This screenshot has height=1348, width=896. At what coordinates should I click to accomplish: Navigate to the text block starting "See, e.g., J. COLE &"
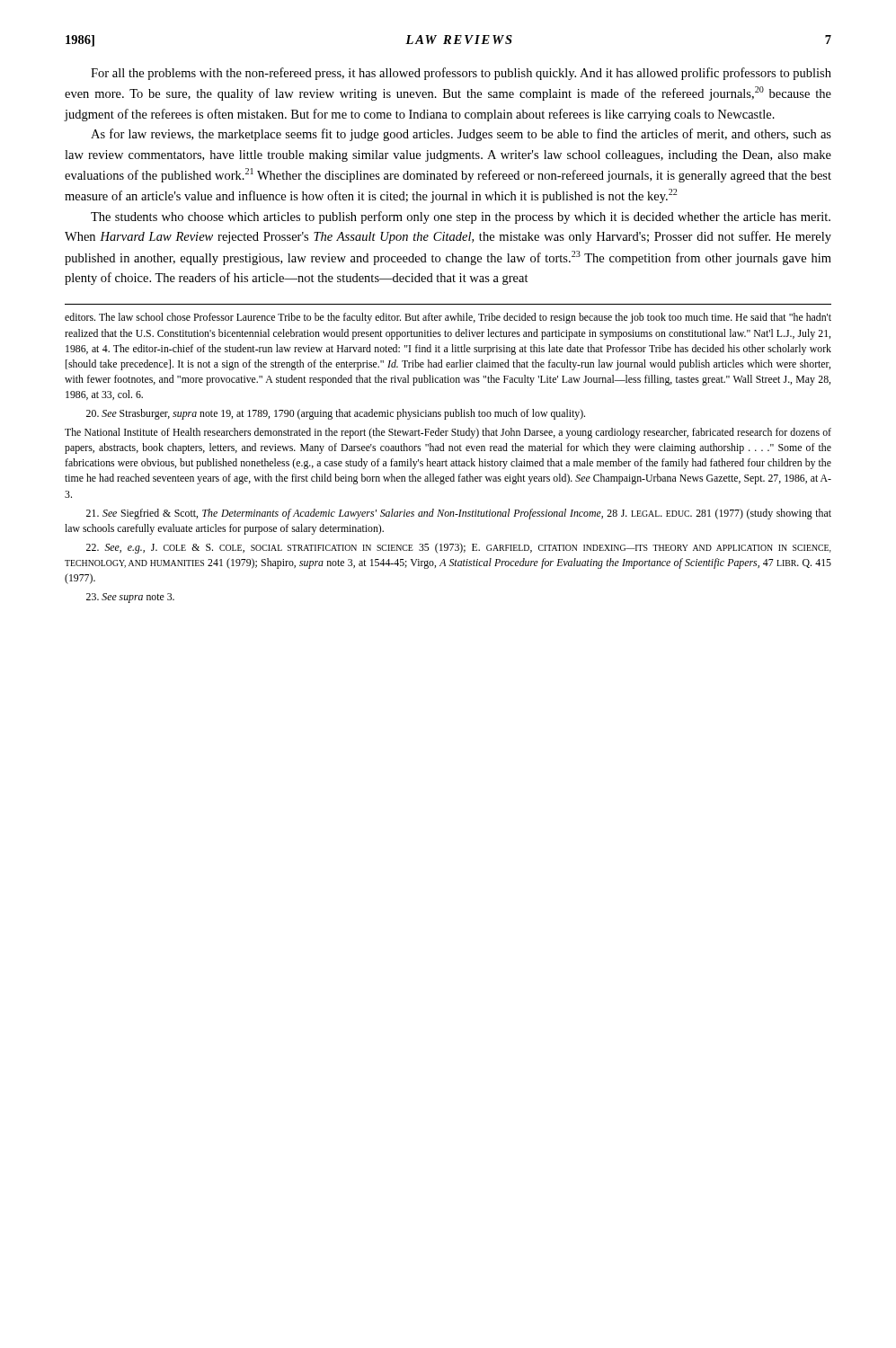(448, 563)
